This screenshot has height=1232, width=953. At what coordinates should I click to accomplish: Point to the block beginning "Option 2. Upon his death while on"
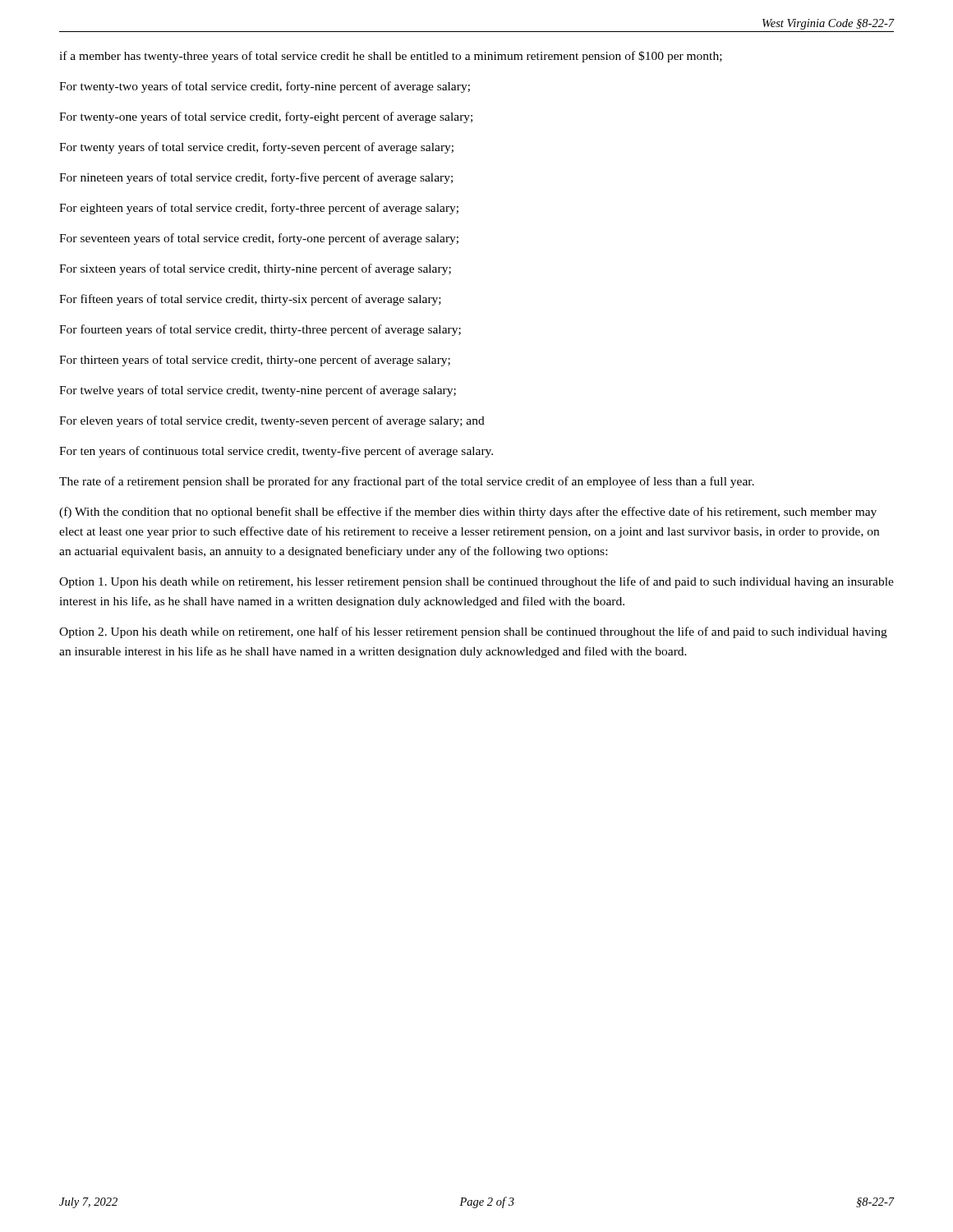click(473, 641)
